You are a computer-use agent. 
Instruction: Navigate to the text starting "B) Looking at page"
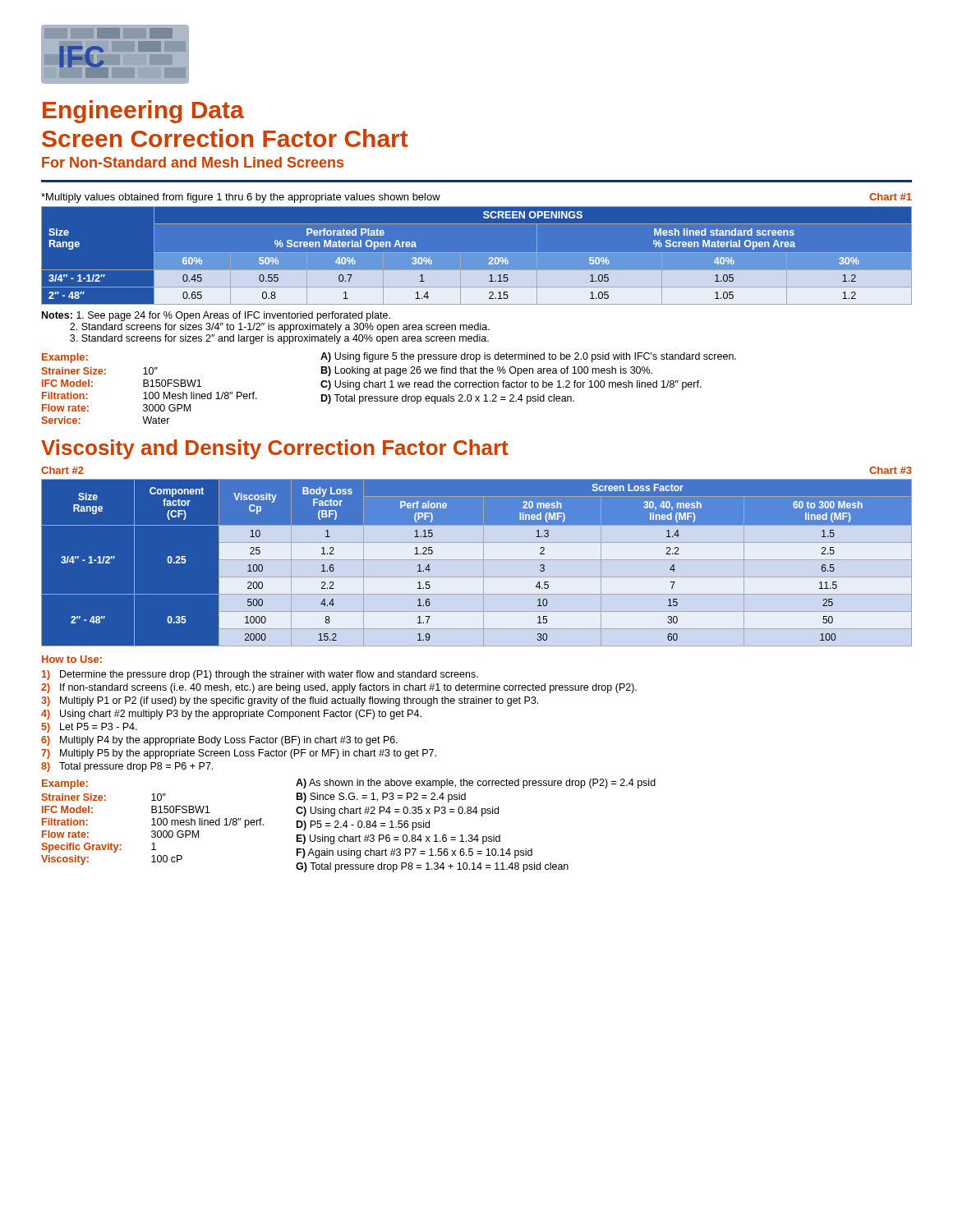pos(487,371)
